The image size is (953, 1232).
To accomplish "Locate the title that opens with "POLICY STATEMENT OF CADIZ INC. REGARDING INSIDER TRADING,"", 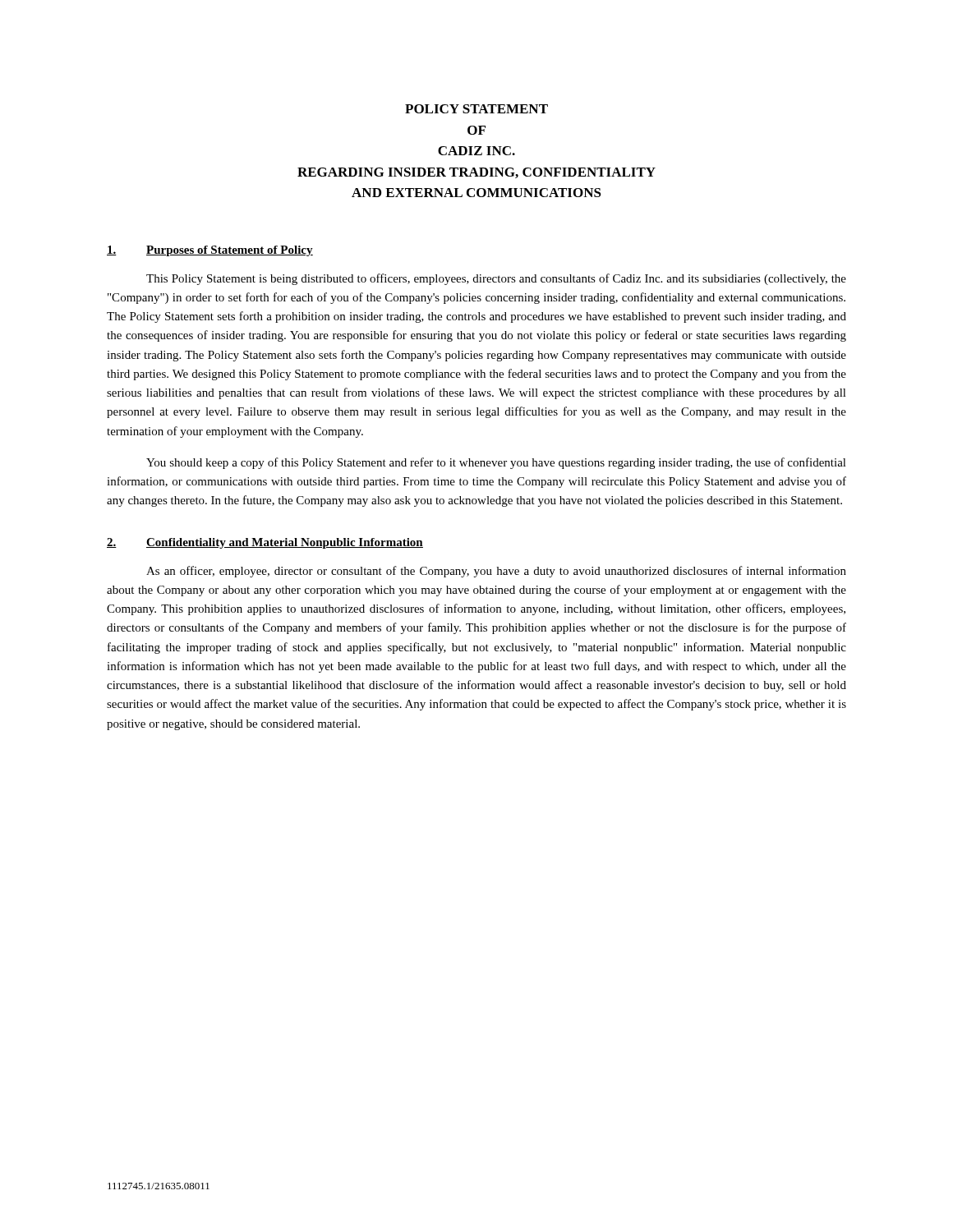I will 476,151.
